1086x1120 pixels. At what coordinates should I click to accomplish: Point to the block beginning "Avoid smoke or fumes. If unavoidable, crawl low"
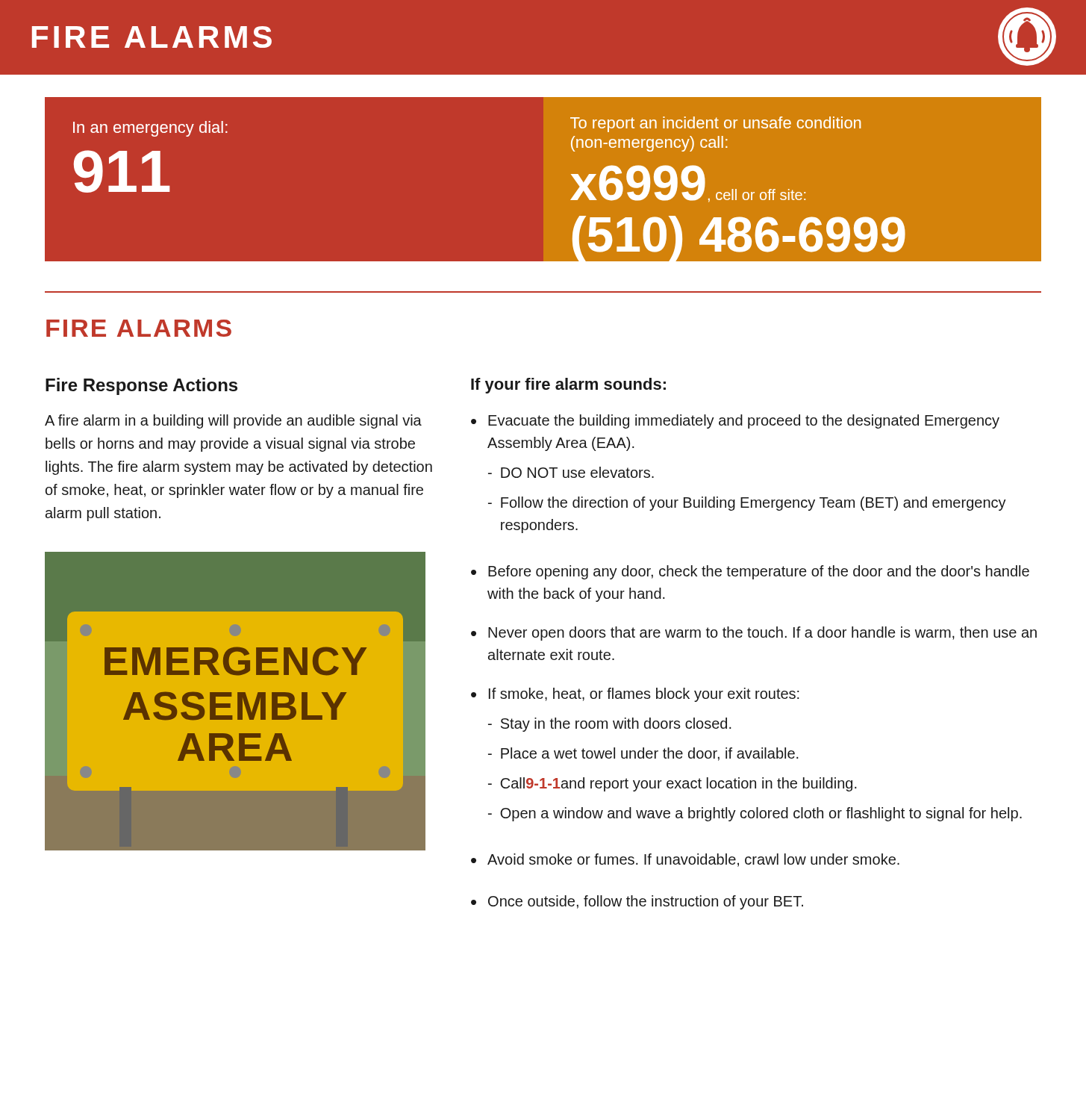pos(764,859)
